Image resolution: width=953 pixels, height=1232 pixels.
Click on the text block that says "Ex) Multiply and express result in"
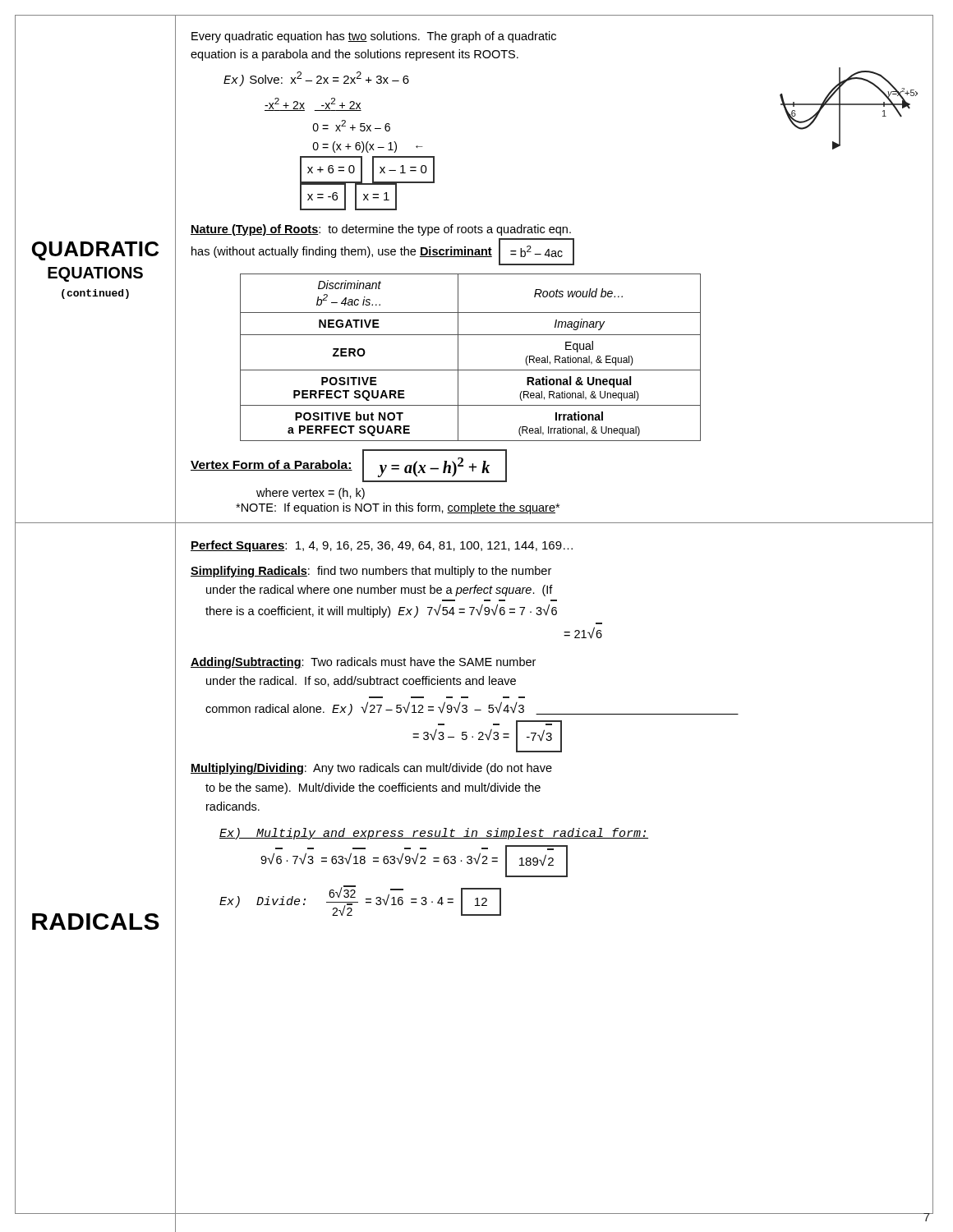pyautogui.click(x=434, y=848)
